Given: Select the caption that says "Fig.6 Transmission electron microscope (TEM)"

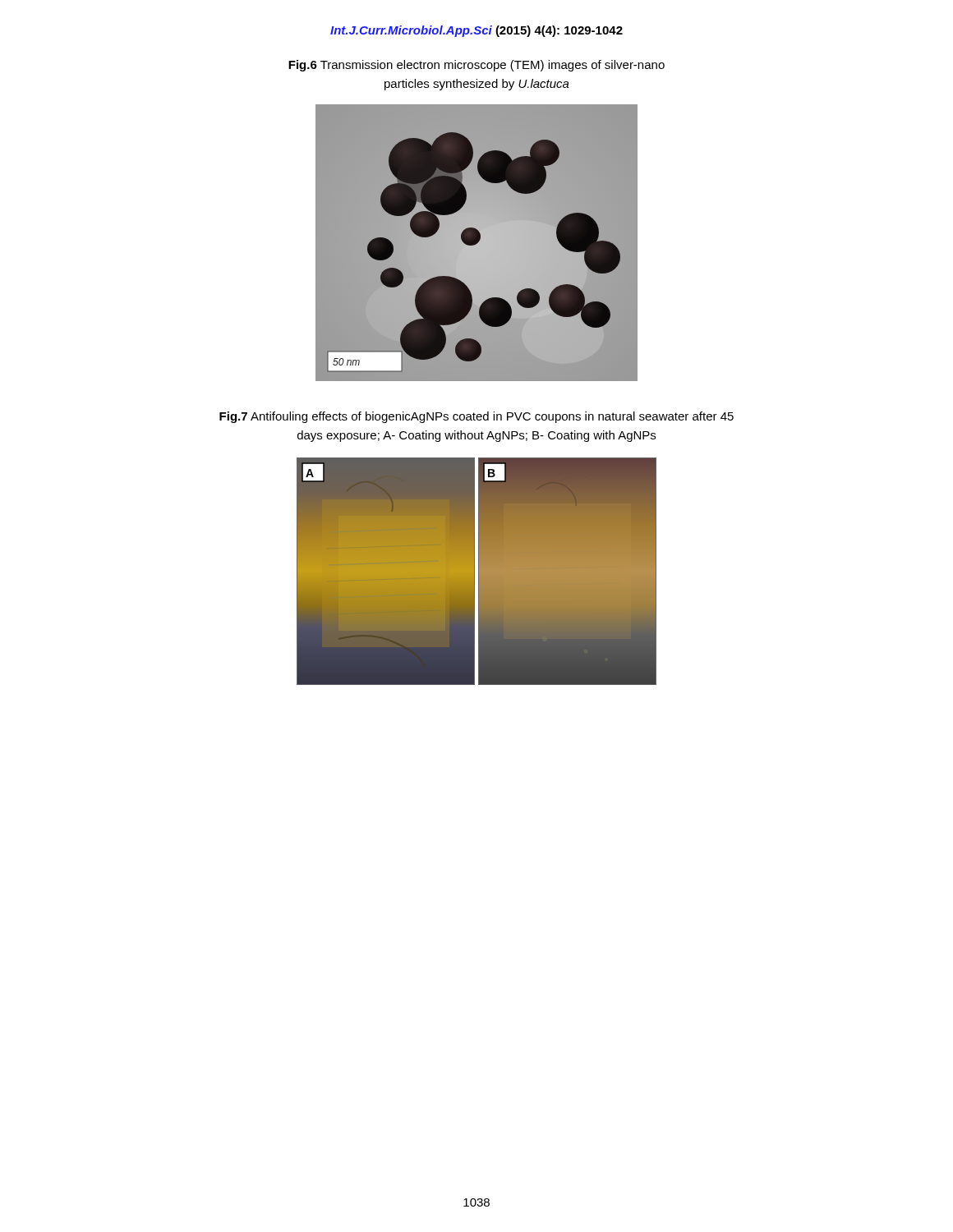Looking at the screenshot, I should [x=476, y=74].
